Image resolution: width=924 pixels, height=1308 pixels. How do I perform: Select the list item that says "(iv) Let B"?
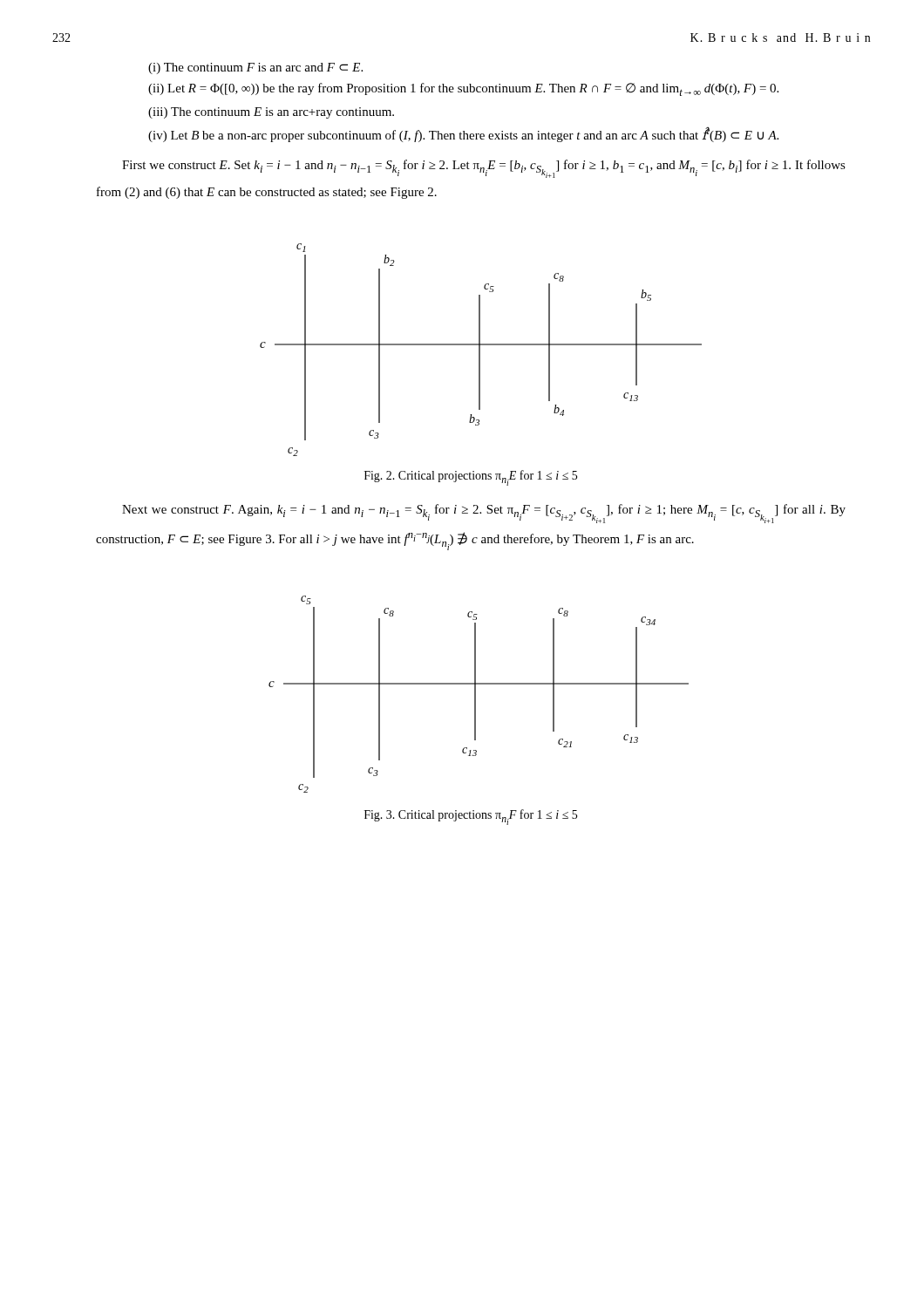tap(464, 134)
